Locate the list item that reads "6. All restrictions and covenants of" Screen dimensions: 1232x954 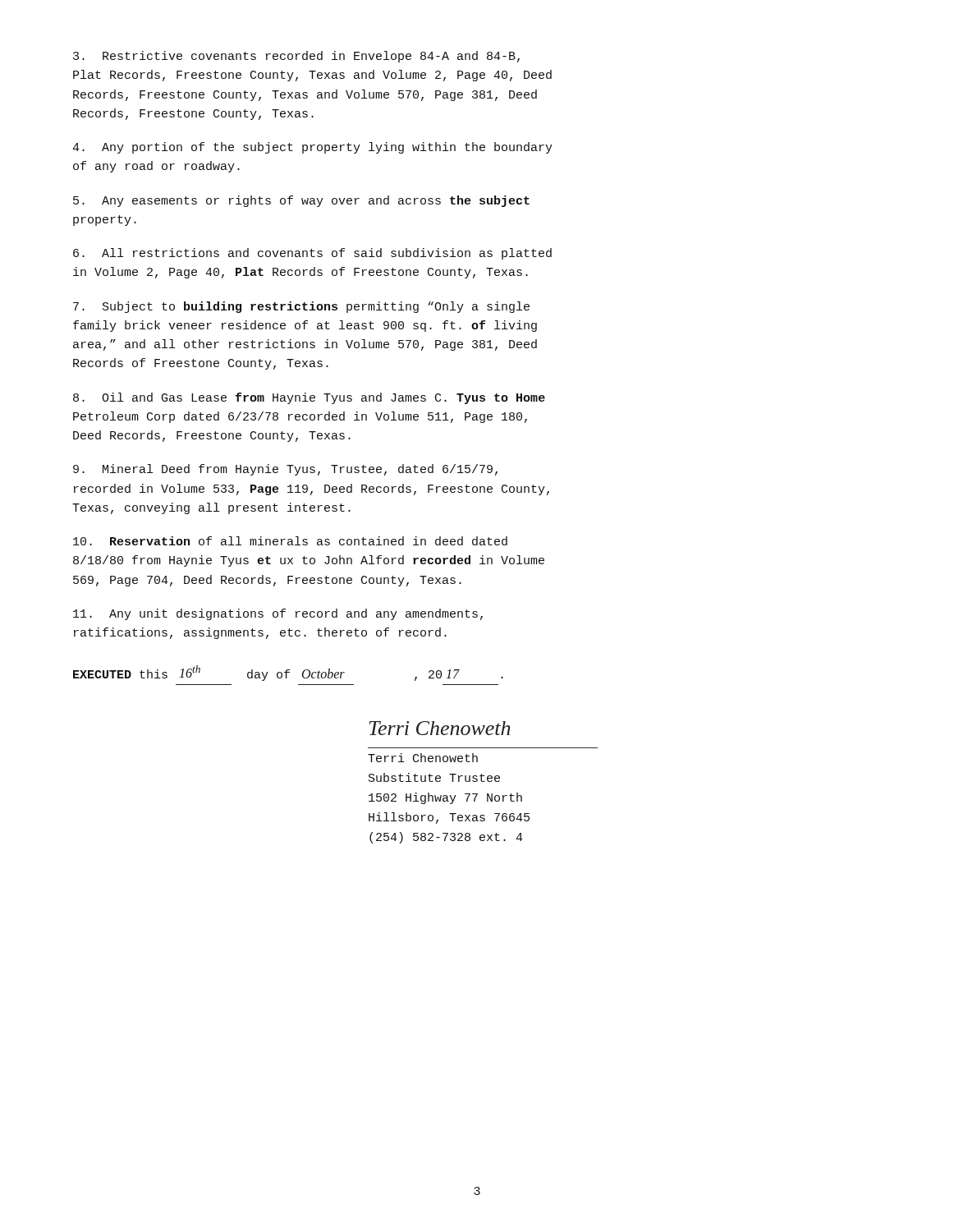[x=312, y=264]
